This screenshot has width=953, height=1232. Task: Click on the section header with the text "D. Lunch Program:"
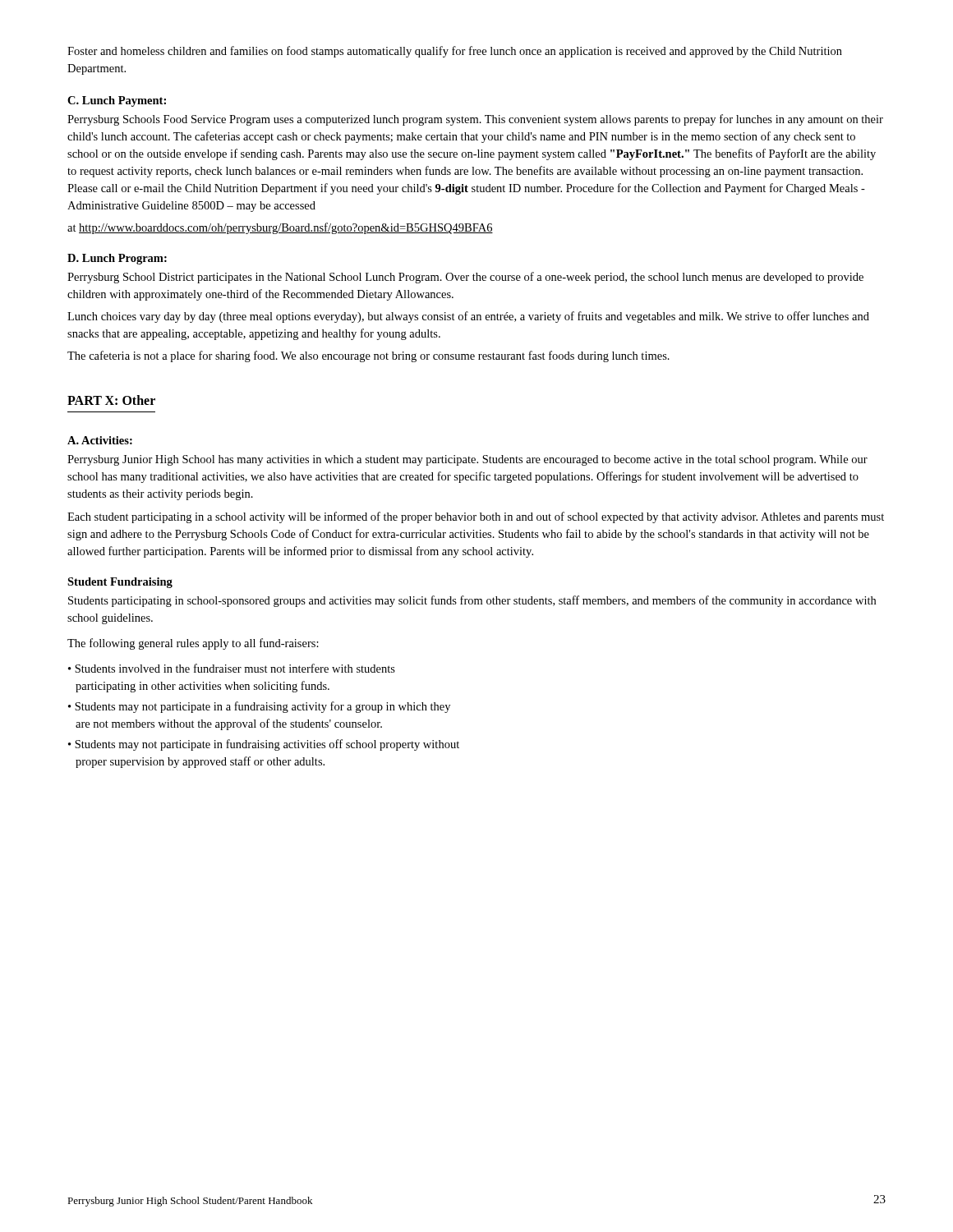tap(117, 258)
